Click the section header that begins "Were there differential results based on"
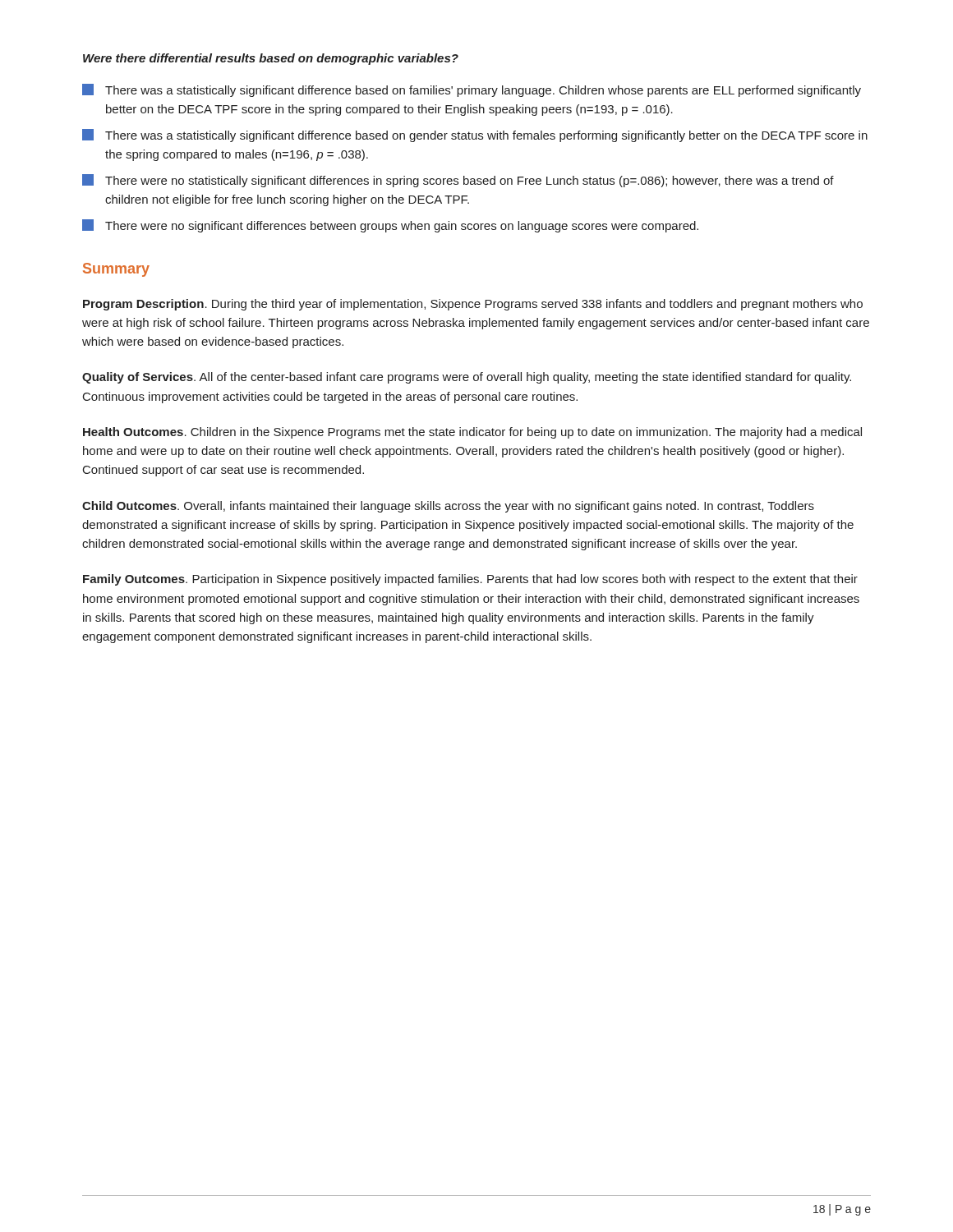 (x=270, y=58)
